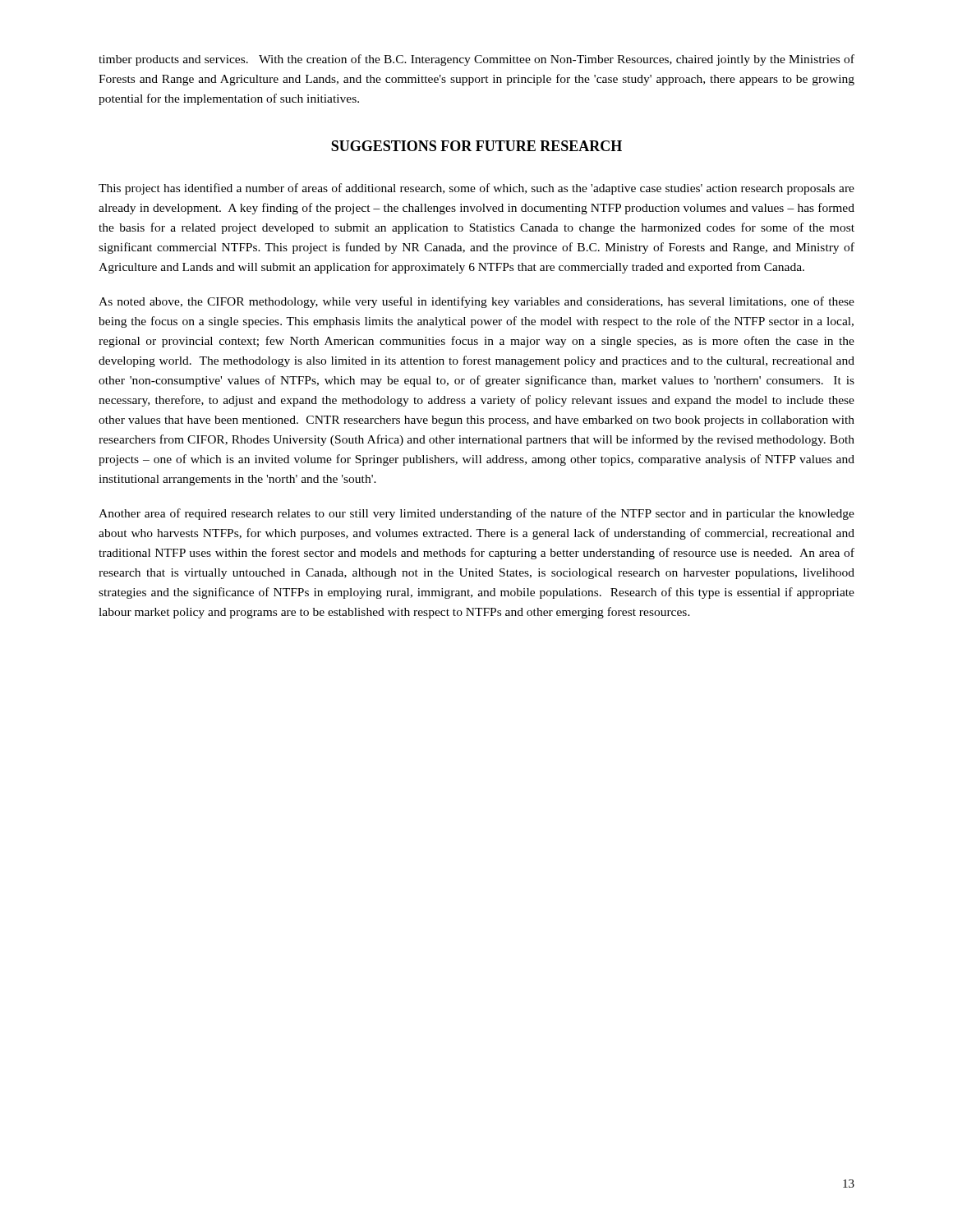Find the block on this page that starts "As noted above, the CIFOR methodology, while"
953x1232 pixels.
[x=476, y=390]
